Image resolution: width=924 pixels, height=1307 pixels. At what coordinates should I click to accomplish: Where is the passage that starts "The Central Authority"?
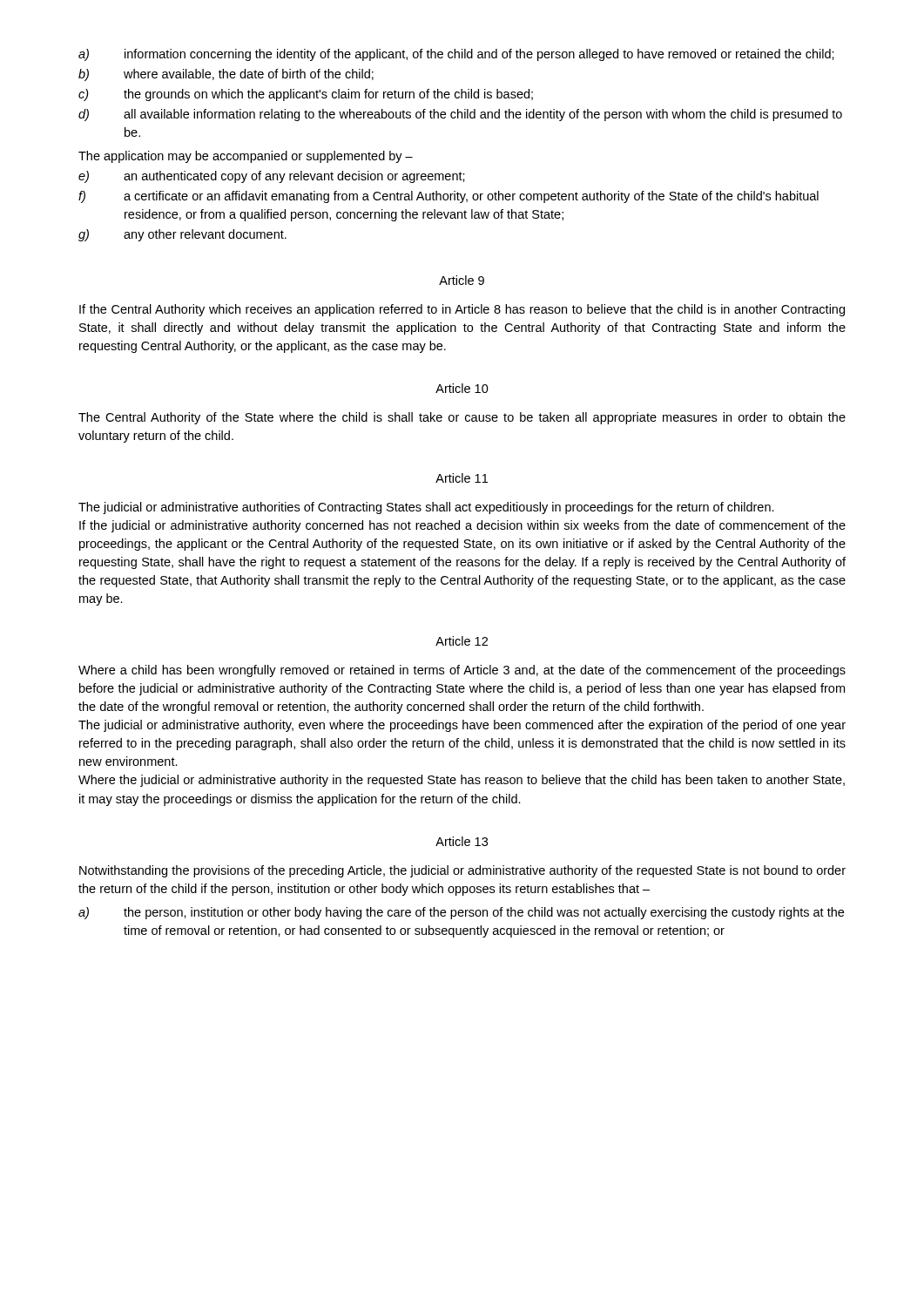point(462,427)
